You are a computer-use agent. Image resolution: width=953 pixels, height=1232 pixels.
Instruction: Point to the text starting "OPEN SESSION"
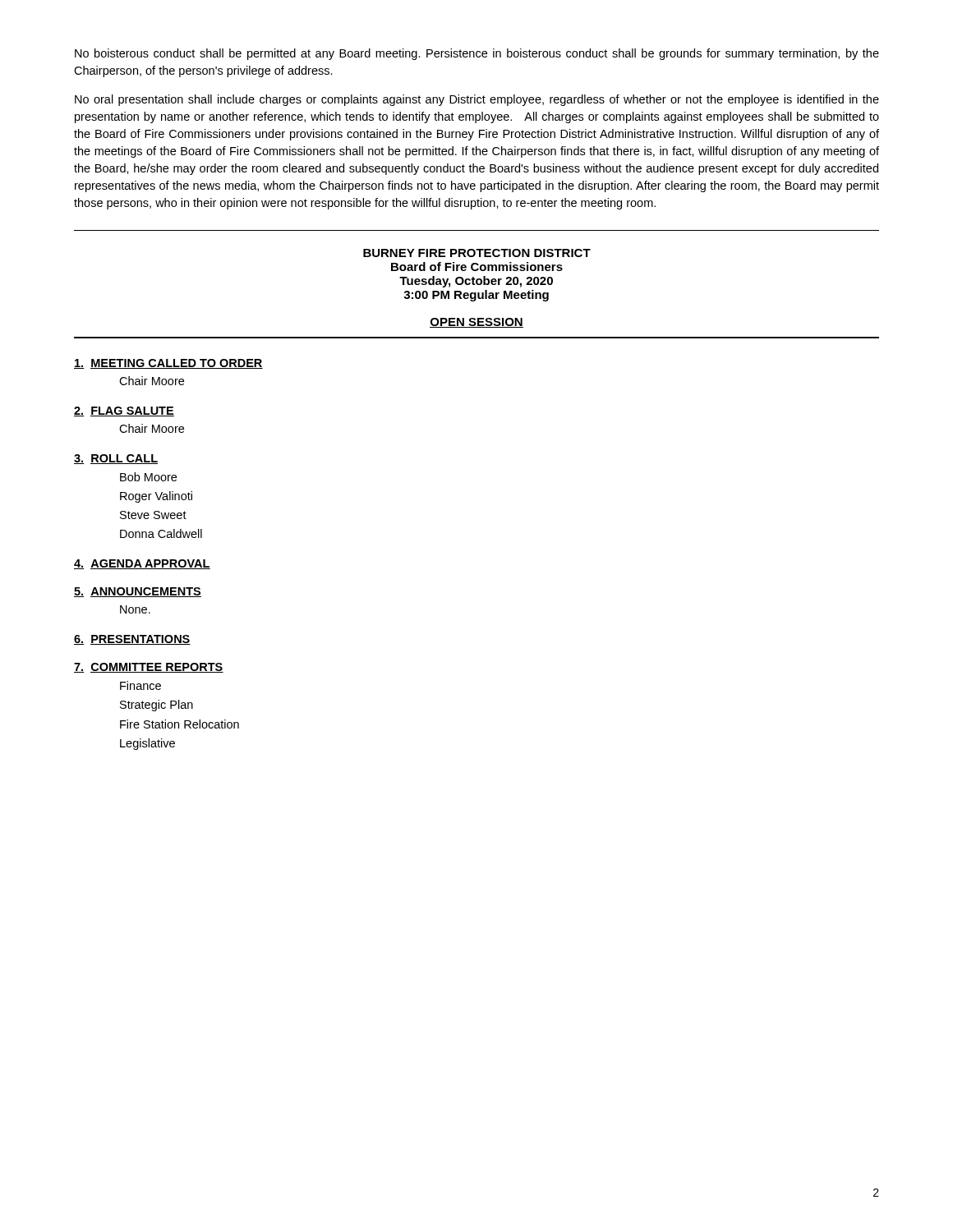(476, 322)
